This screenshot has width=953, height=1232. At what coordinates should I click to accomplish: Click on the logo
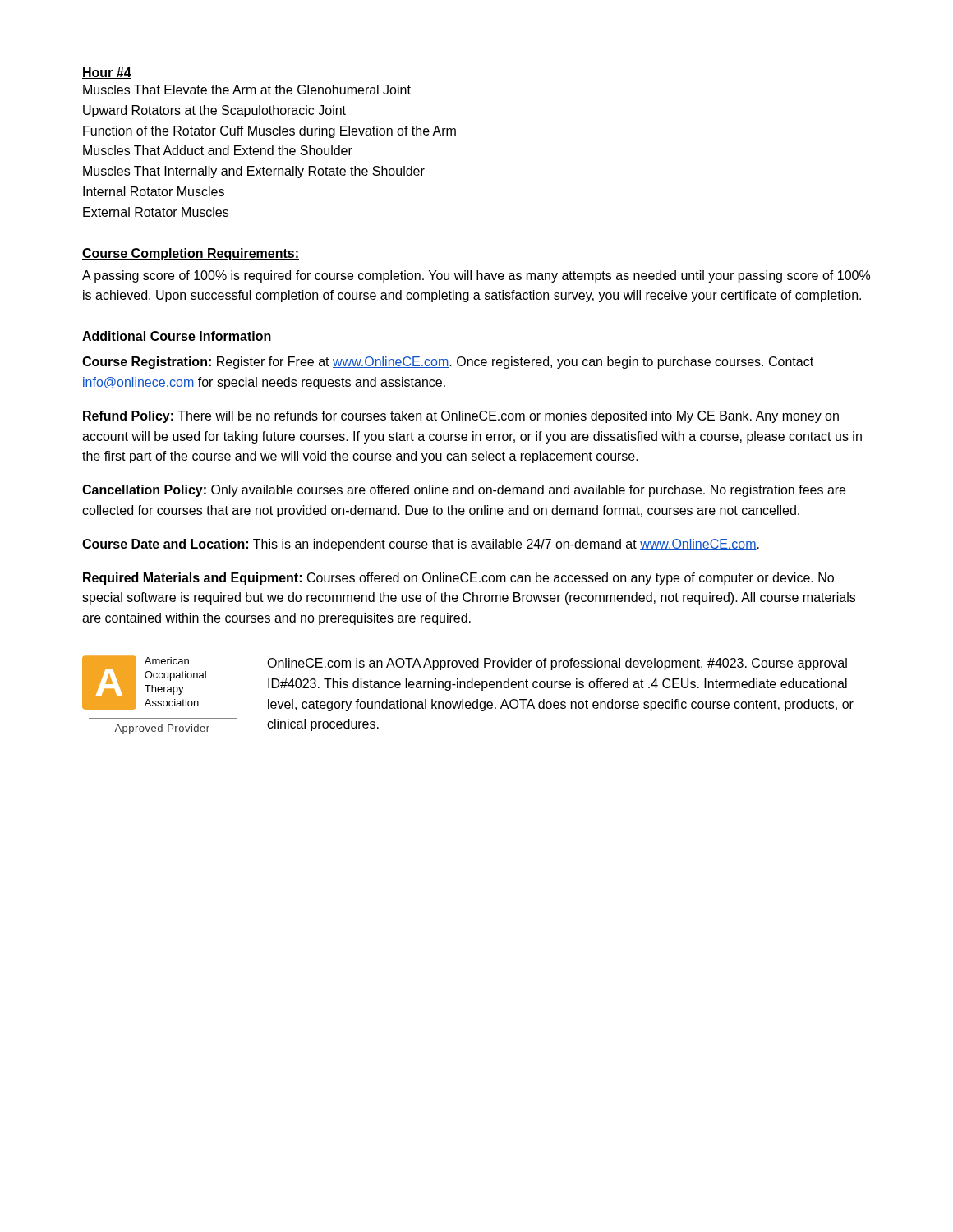[162, 694]
